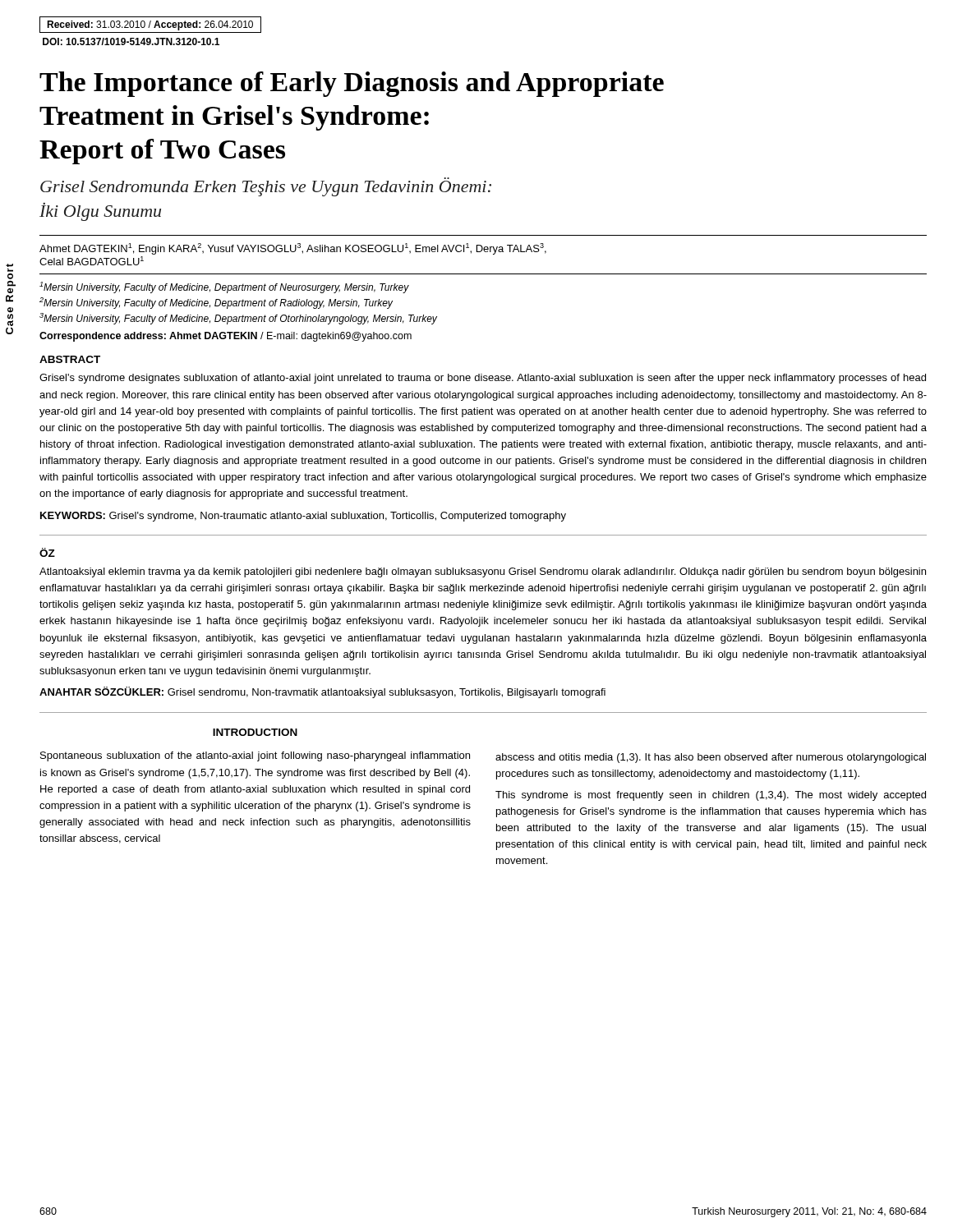Locate the block of text that opens with "Ahmet DAGTEKIN1, Engin"
953x1232 pixels.
click(293, 255)
